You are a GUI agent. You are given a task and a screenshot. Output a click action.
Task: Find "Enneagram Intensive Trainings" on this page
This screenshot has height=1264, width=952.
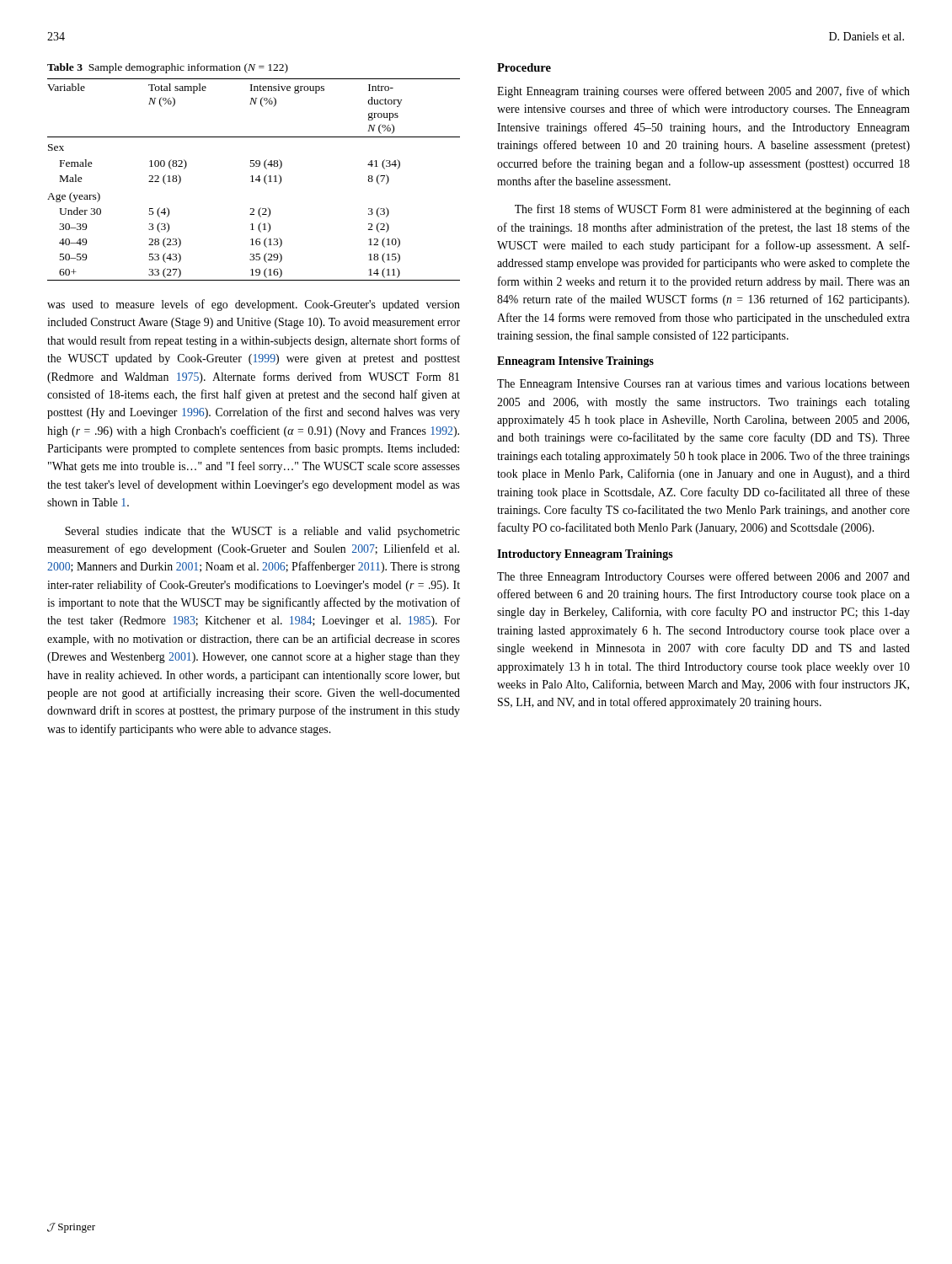tap(575, 361)
